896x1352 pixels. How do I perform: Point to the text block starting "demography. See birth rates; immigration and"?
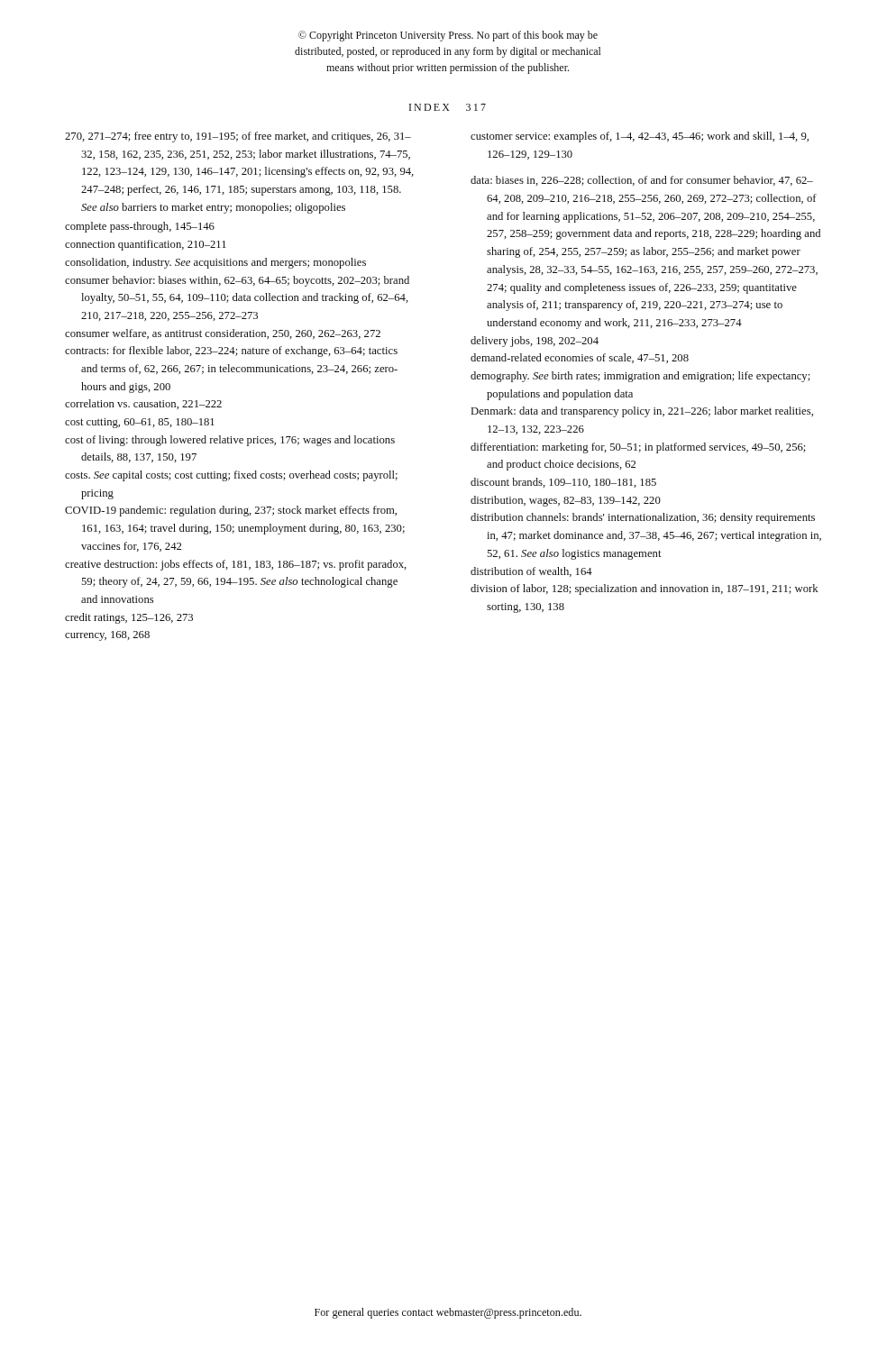pyautogui.click(x=641, y=385)
